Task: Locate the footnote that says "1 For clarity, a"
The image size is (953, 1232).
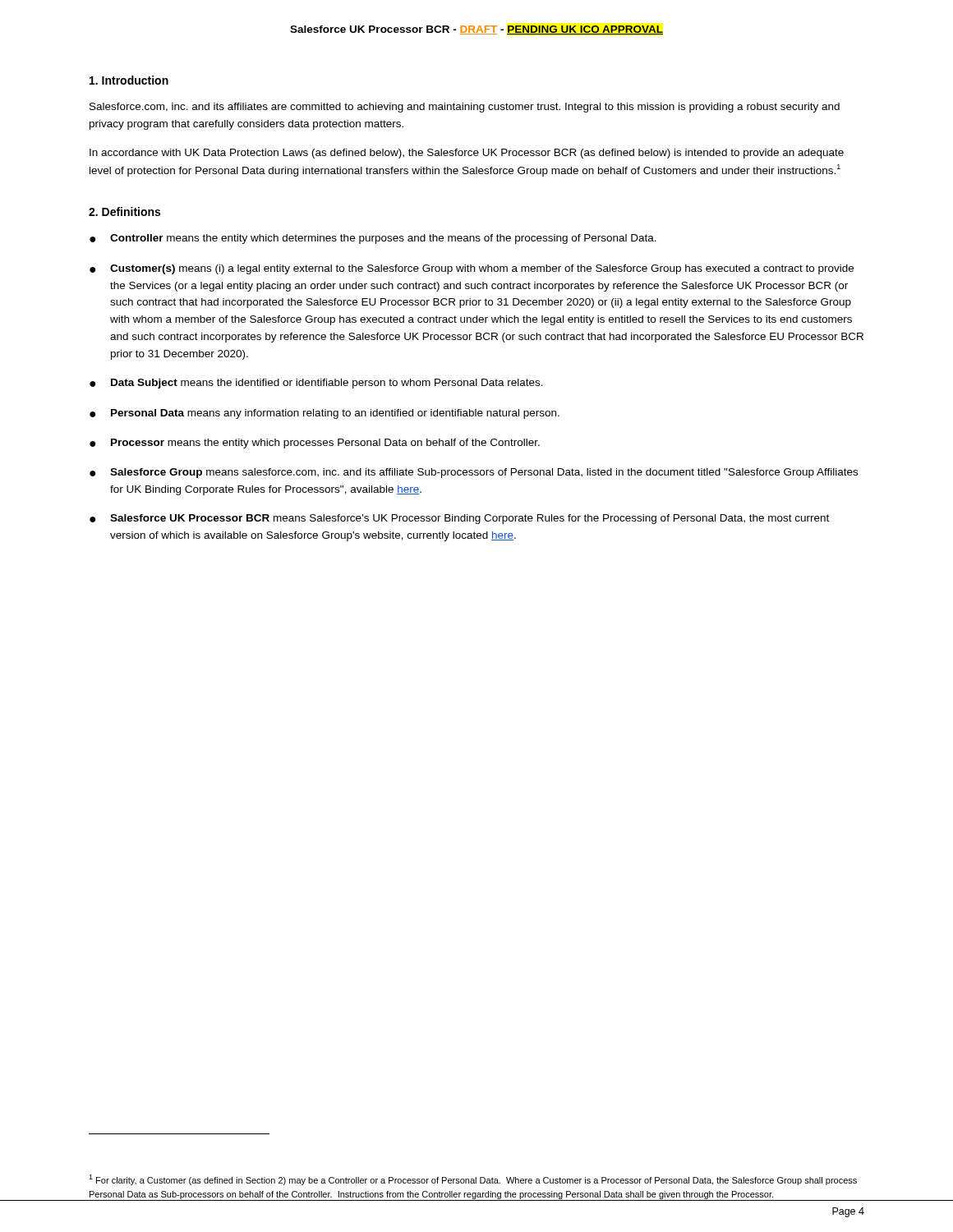Action: pos(473,1186)
